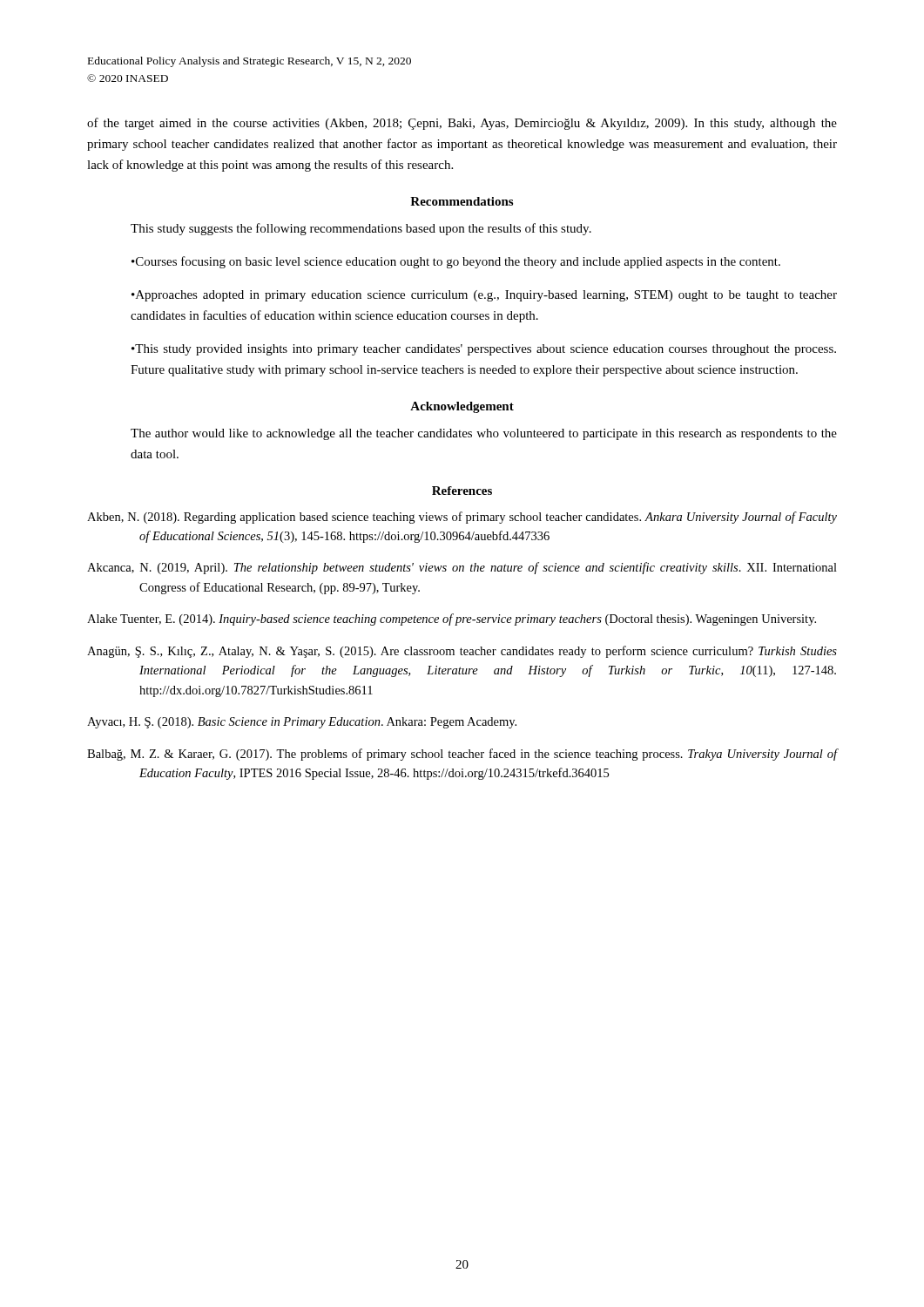The height and width of the screenshot is (1307, 924).
Task: Select the element starting "The author would like to acknowledge all"
Action: [484, 443]
